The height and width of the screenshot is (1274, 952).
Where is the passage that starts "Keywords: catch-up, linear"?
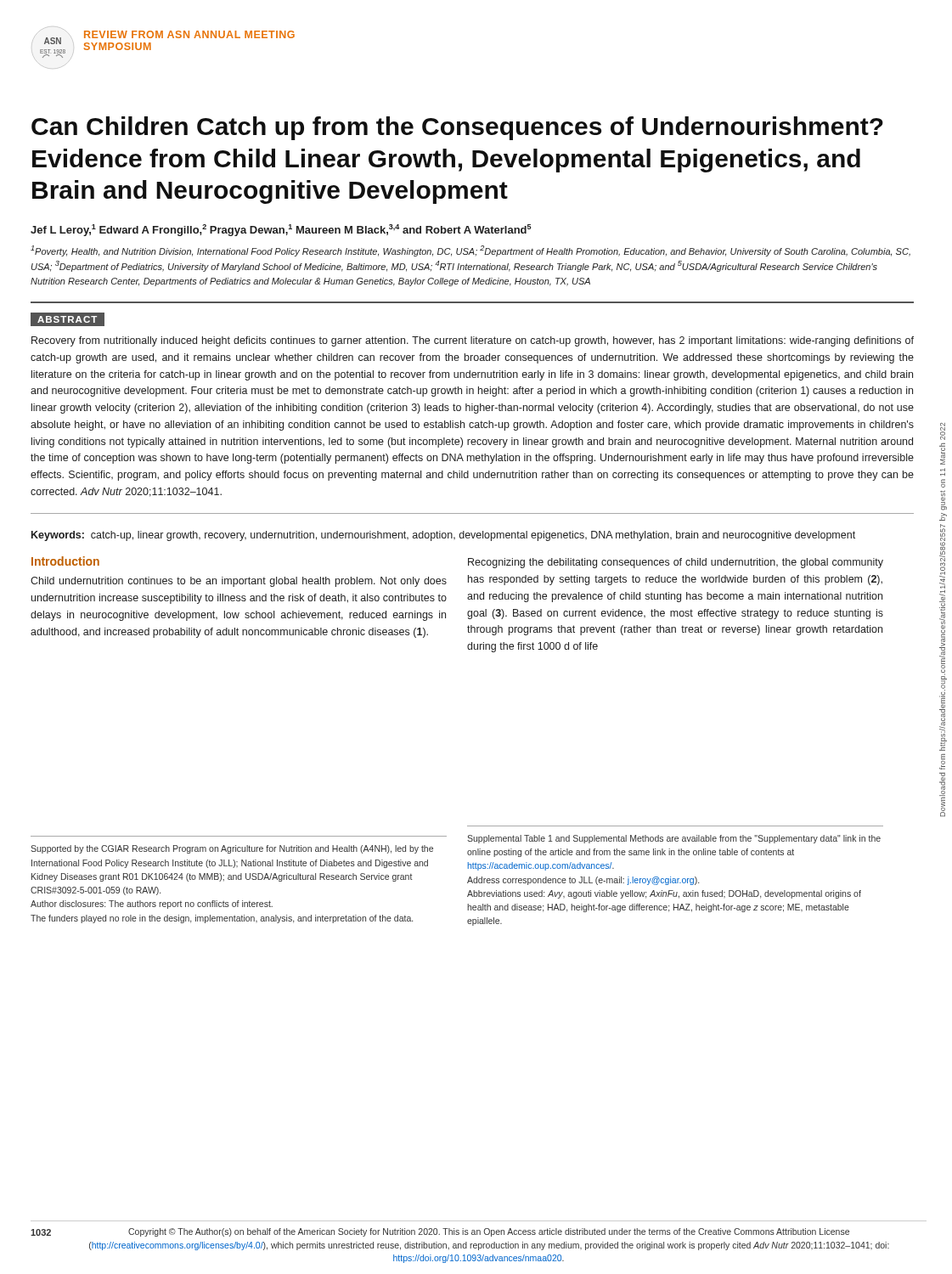pos(443,535)
